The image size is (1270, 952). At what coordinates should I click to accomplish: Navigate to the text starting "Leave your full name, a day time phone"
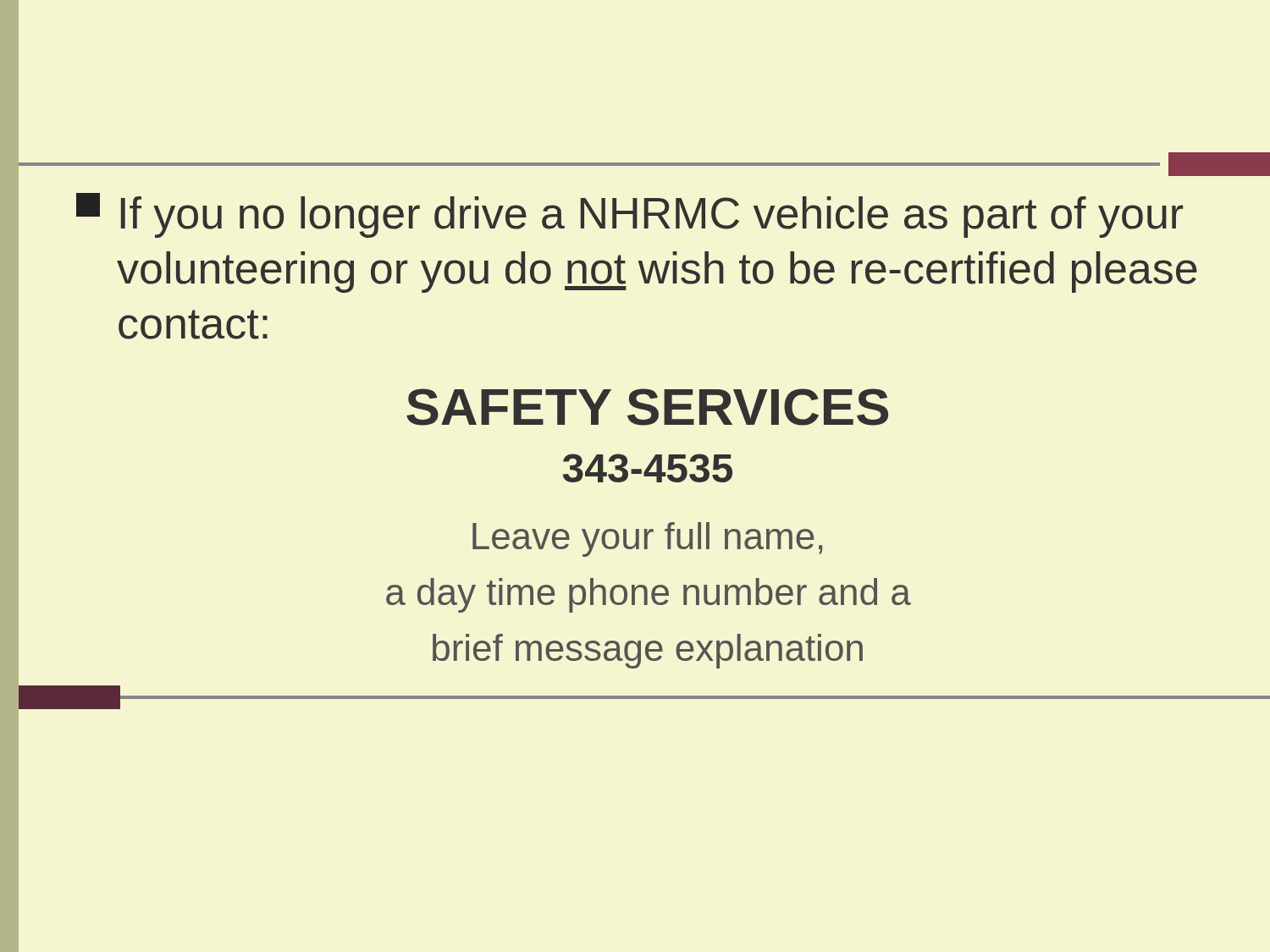click(648, 592)
